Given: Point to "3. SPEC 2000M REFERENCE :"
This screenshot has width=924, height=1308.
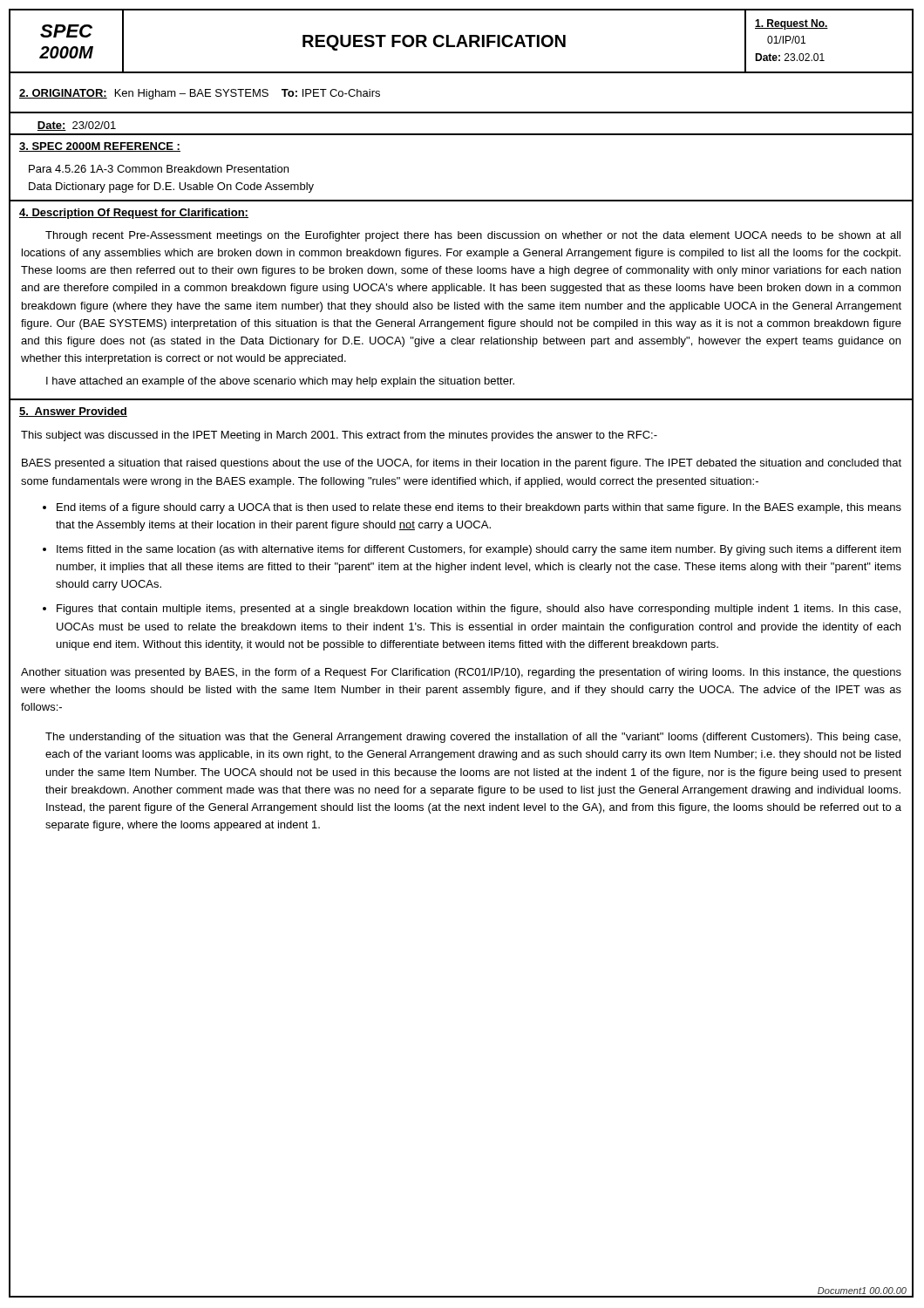Looking at the screenshot, I should (x=100, y=146).
